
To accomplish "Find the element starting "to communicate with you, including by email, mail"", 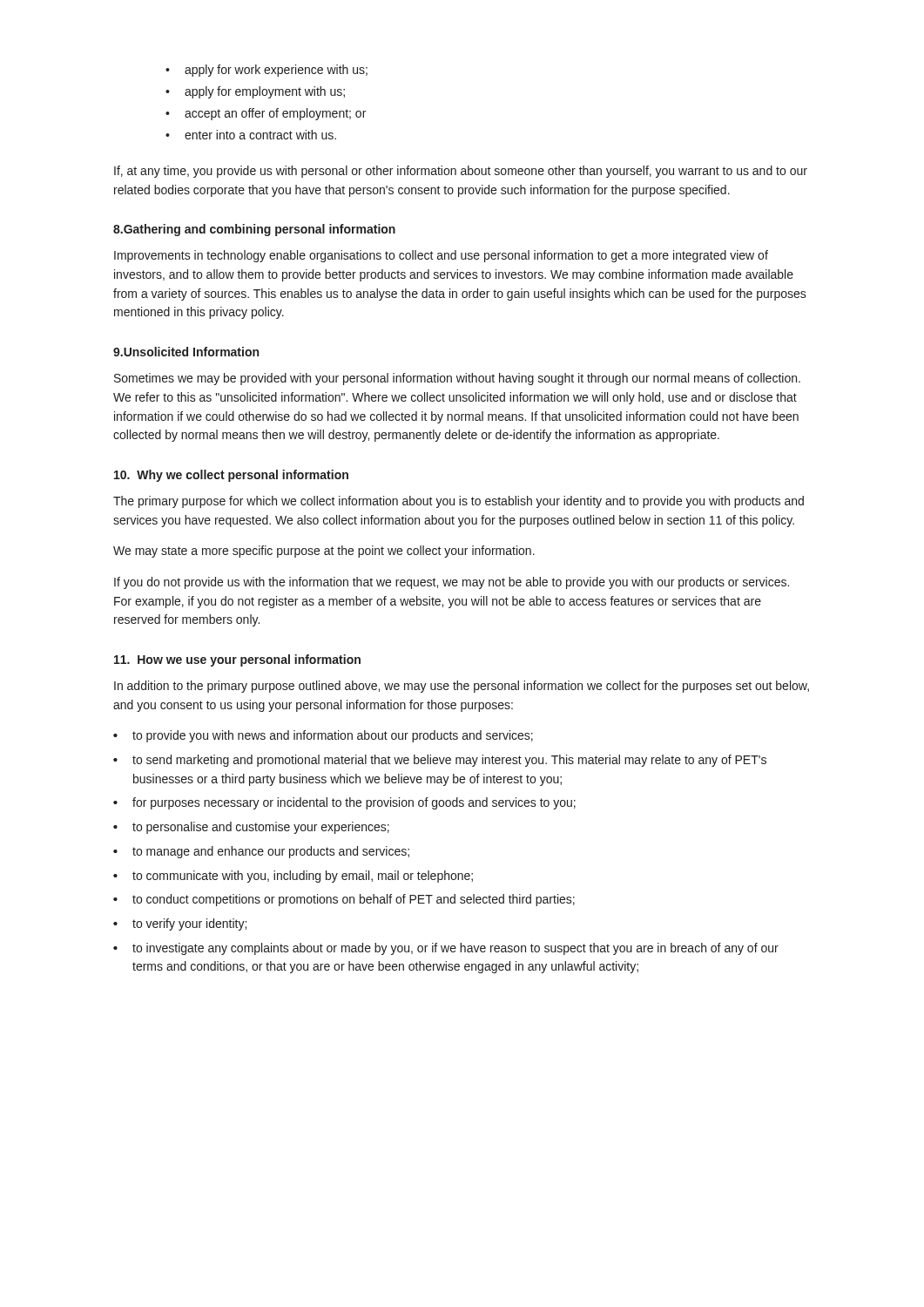I will click(294, 876).
